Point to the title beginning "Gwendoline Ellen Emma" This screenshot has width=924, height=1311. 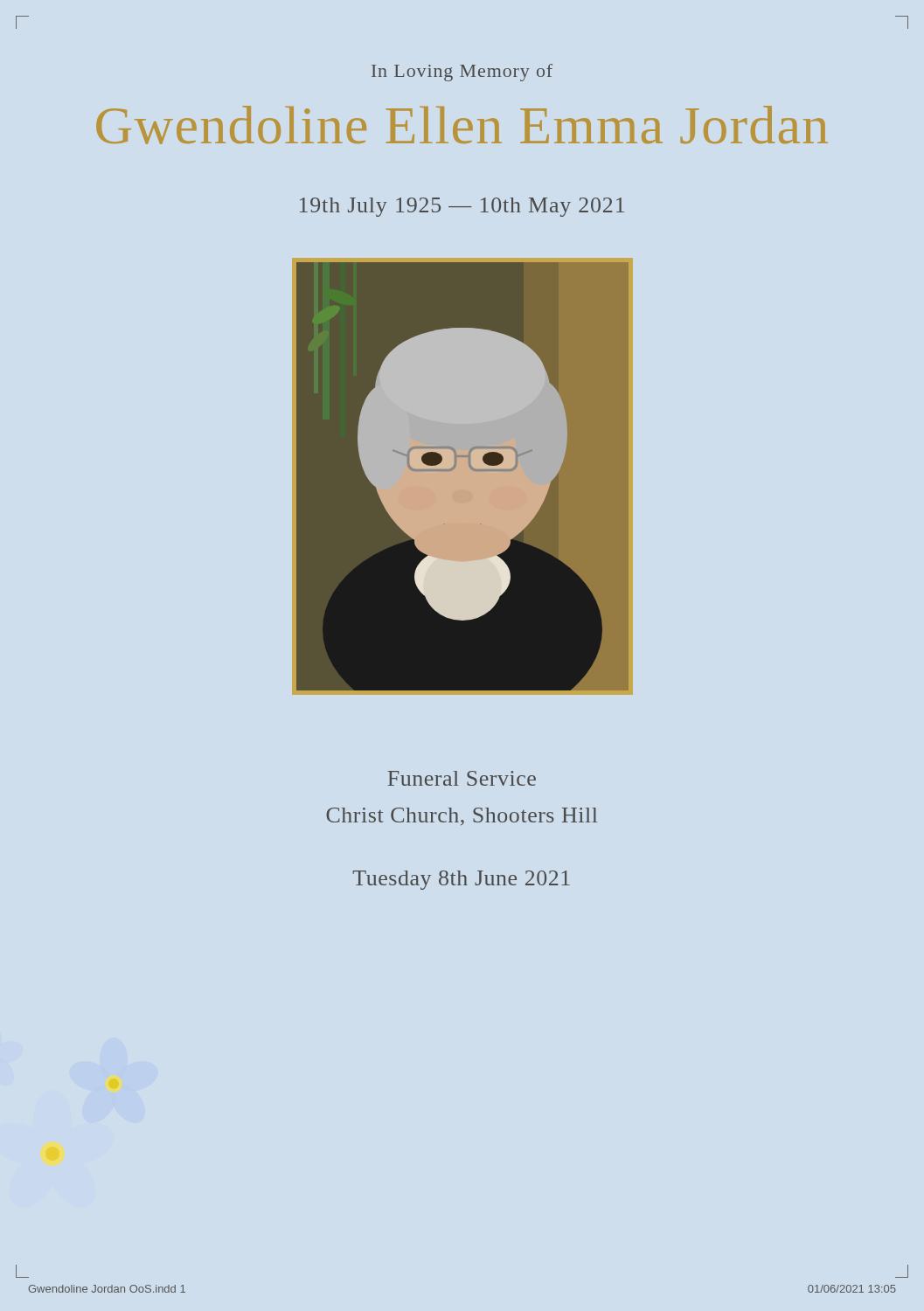tap(462, 125)
